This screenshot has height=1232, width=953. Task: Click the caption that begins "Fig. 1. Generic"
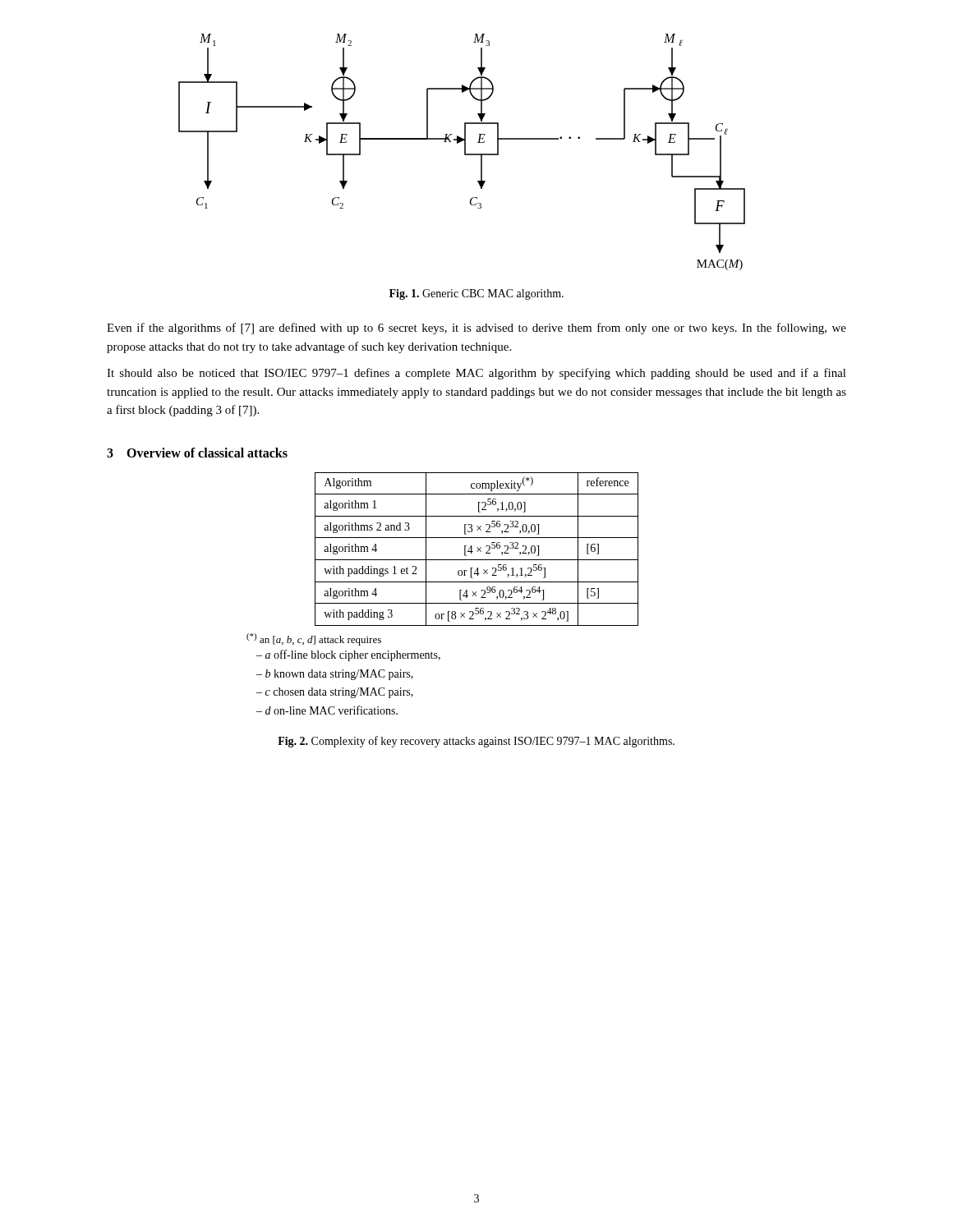coord(476,294)
